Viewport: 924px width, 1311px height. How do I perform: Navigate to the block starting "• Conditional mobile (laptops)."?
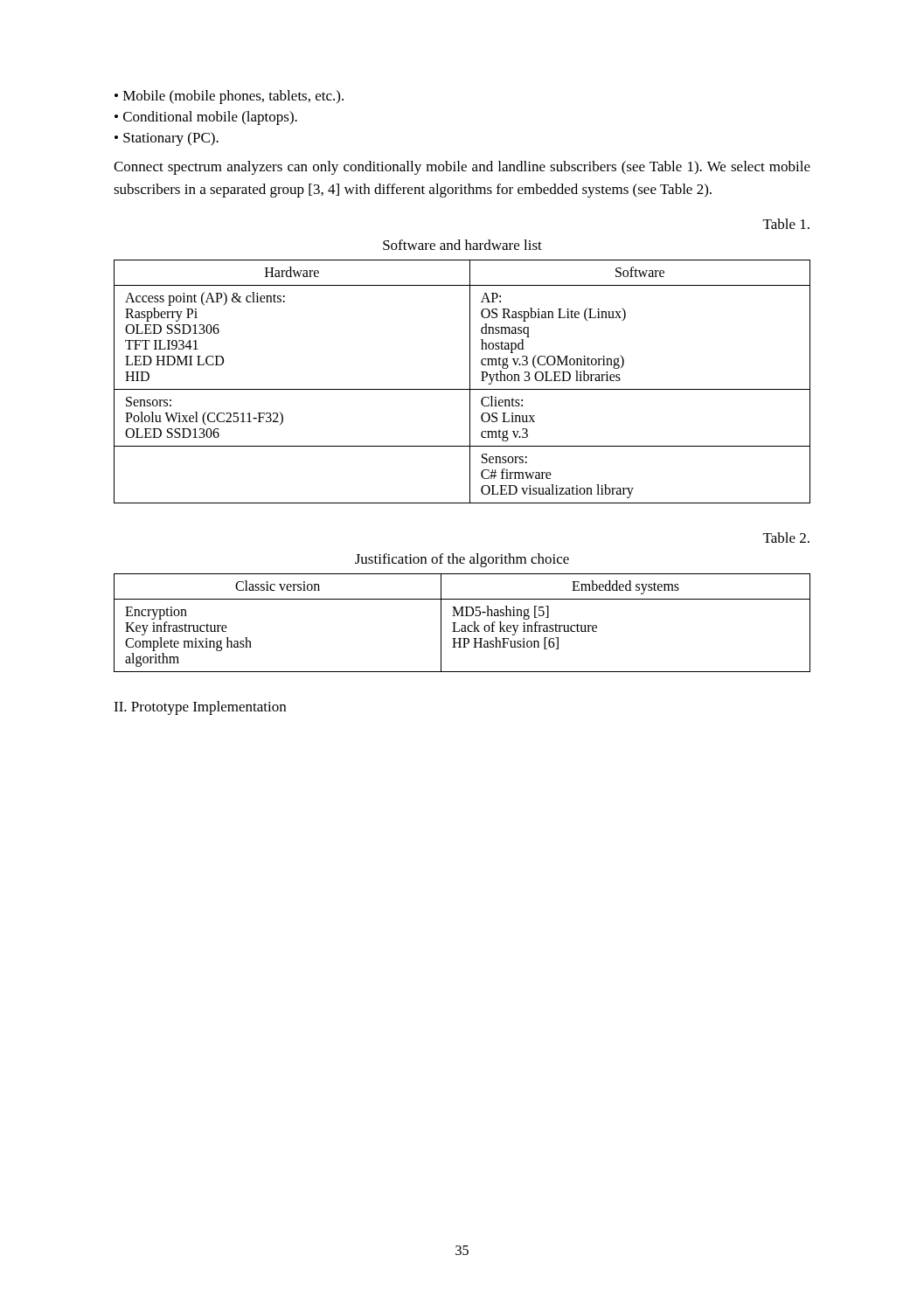[x=206, y=117]
